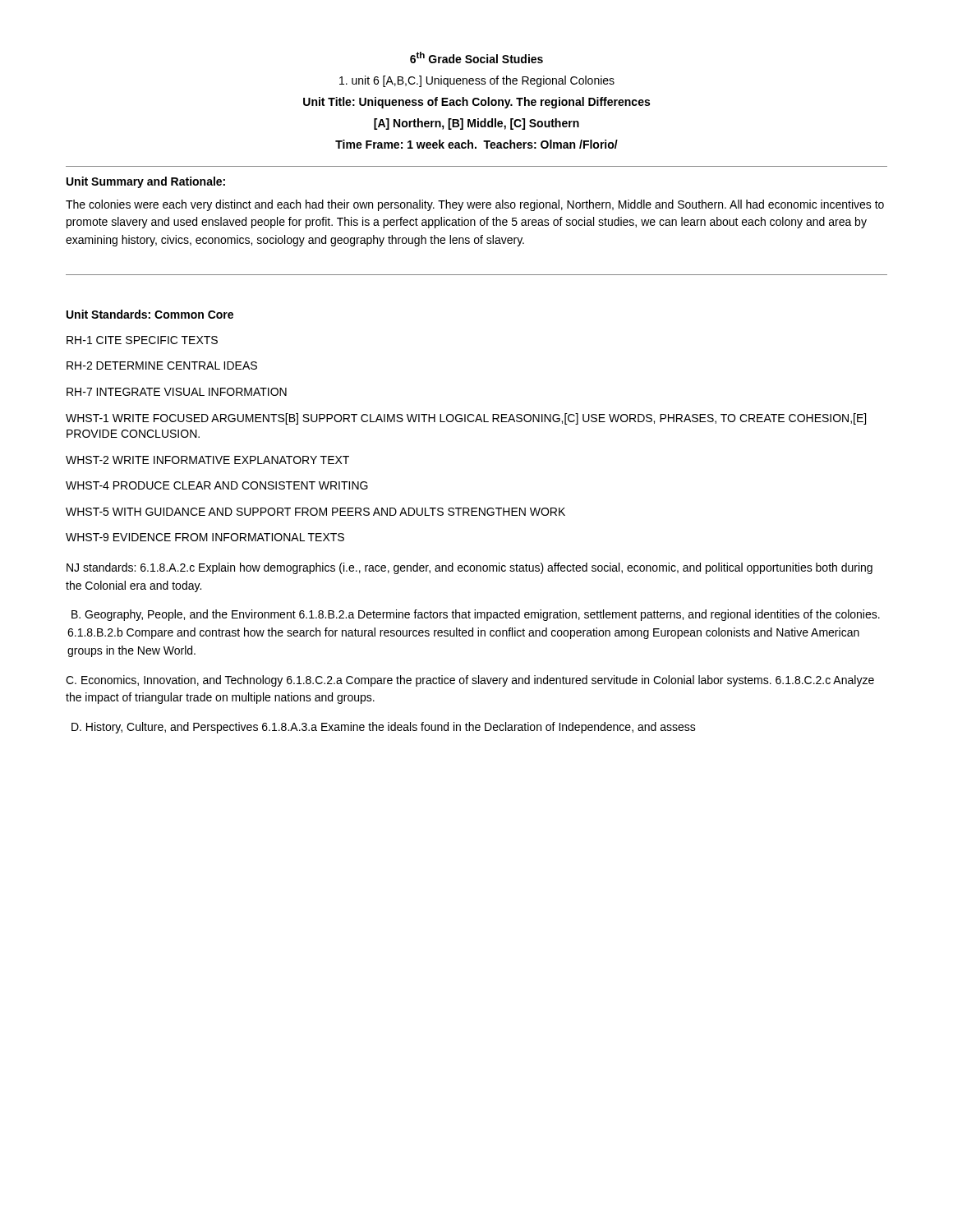The height and width of the screenshot is (1232, 953).
Task: Point to "RH-7 INTEGRATE VISUAL INFORMATION"
Action: pos(176,392)
